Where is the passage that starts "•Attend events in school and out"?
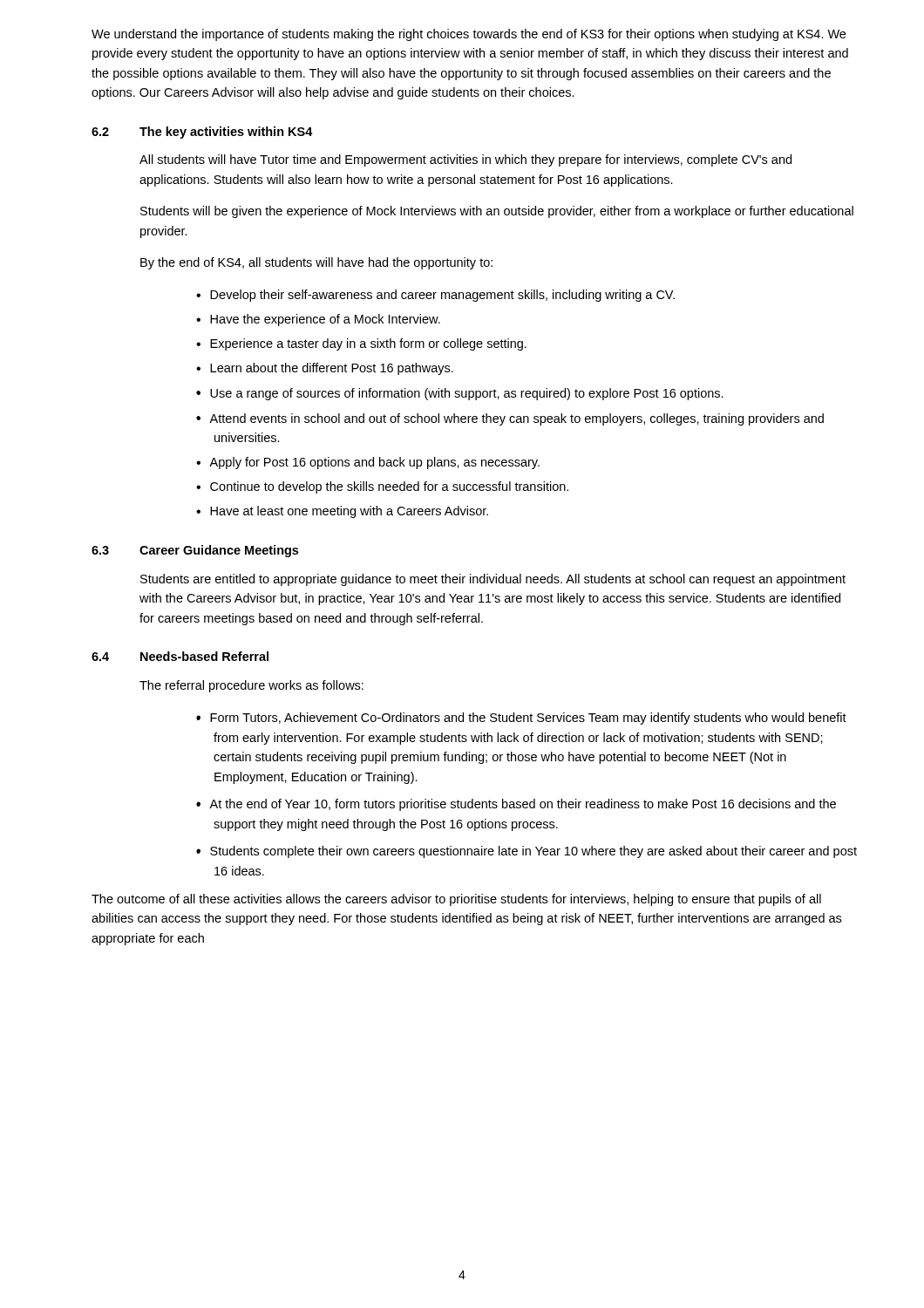This screenshot has width=924, height=1308. [x=510, y=426]
